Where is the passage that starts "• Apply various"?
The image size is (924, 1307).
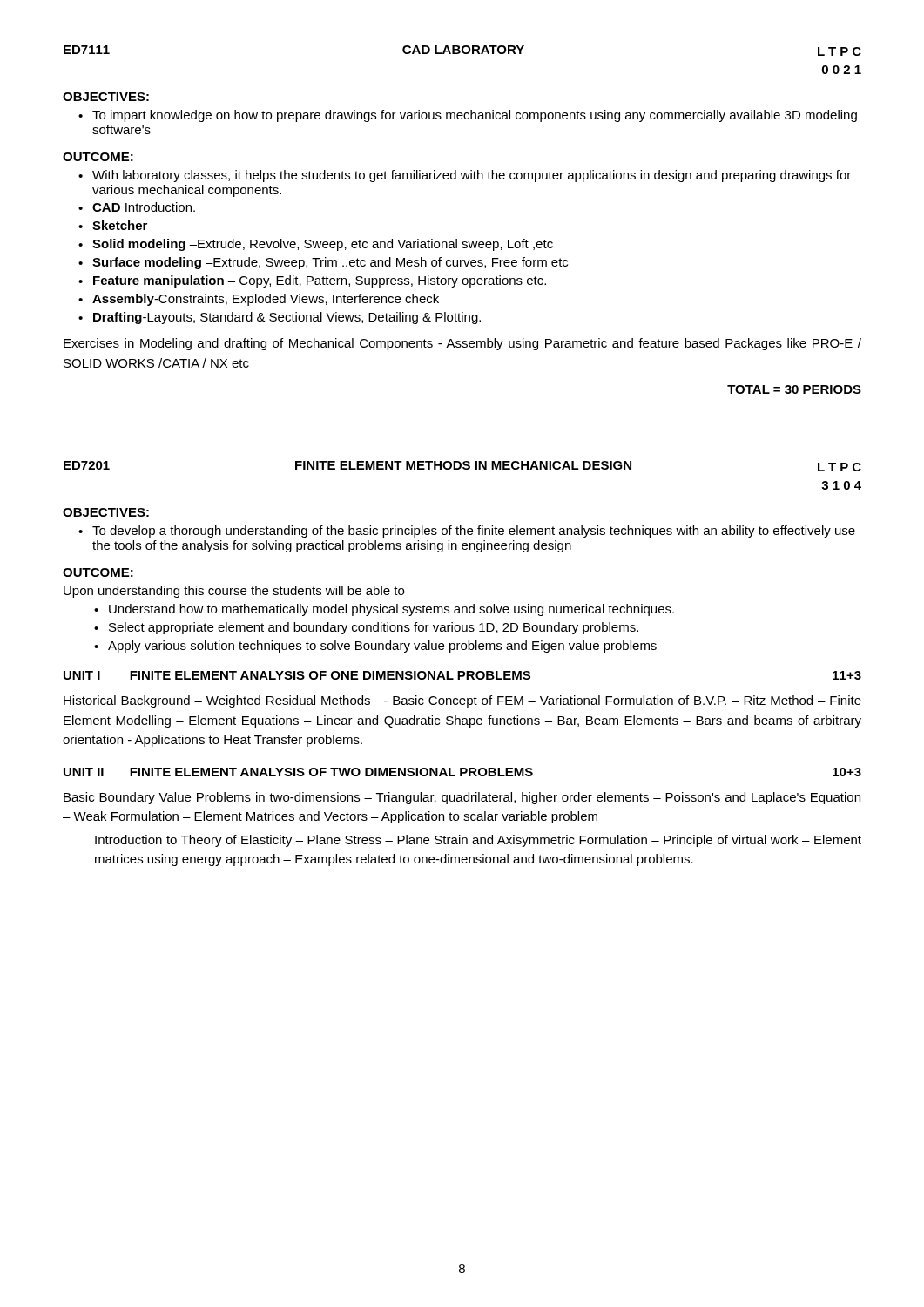pyautogui.click(x=478, y=646)
